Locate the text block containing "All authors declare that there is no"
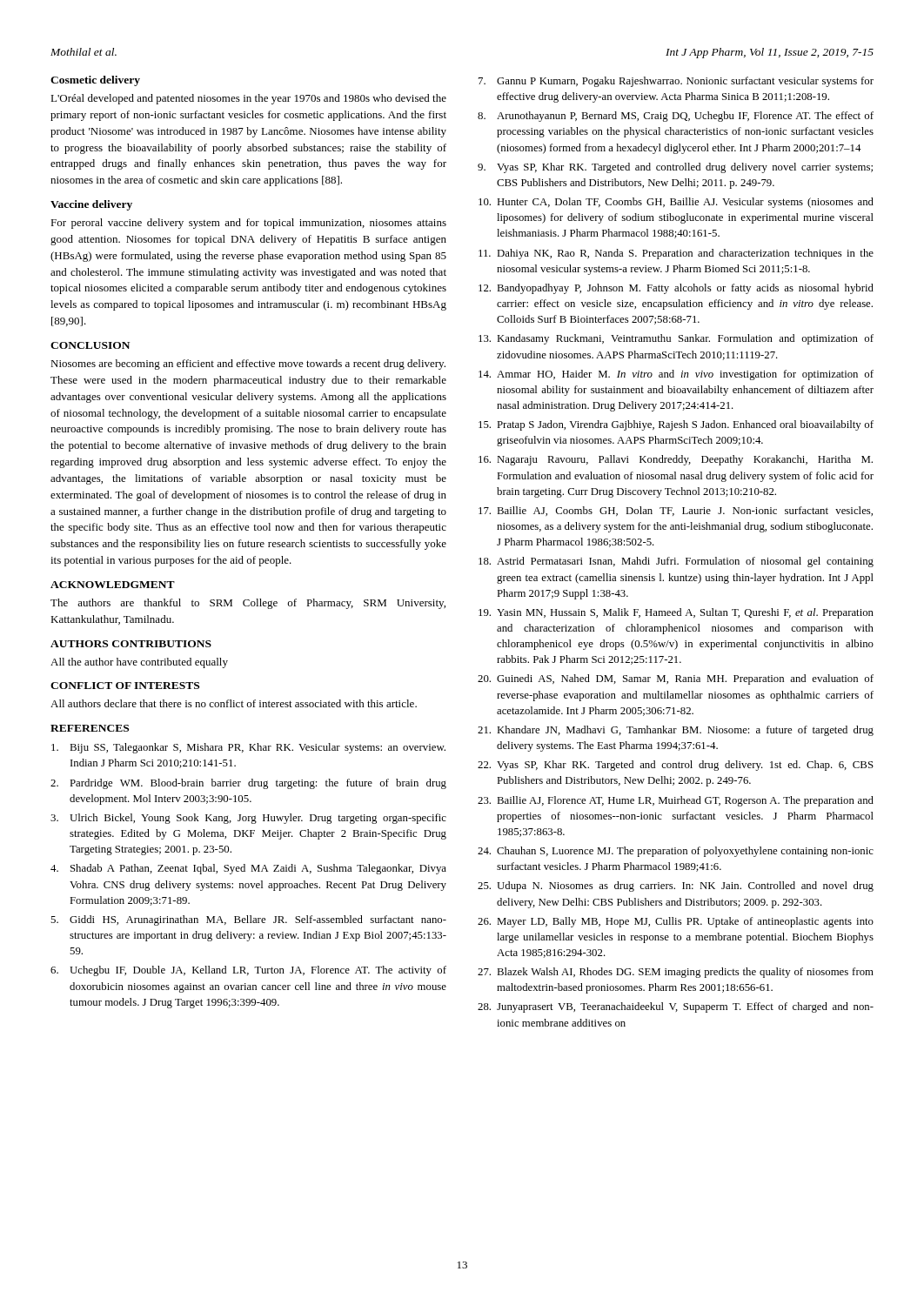 tap(234, 704)
